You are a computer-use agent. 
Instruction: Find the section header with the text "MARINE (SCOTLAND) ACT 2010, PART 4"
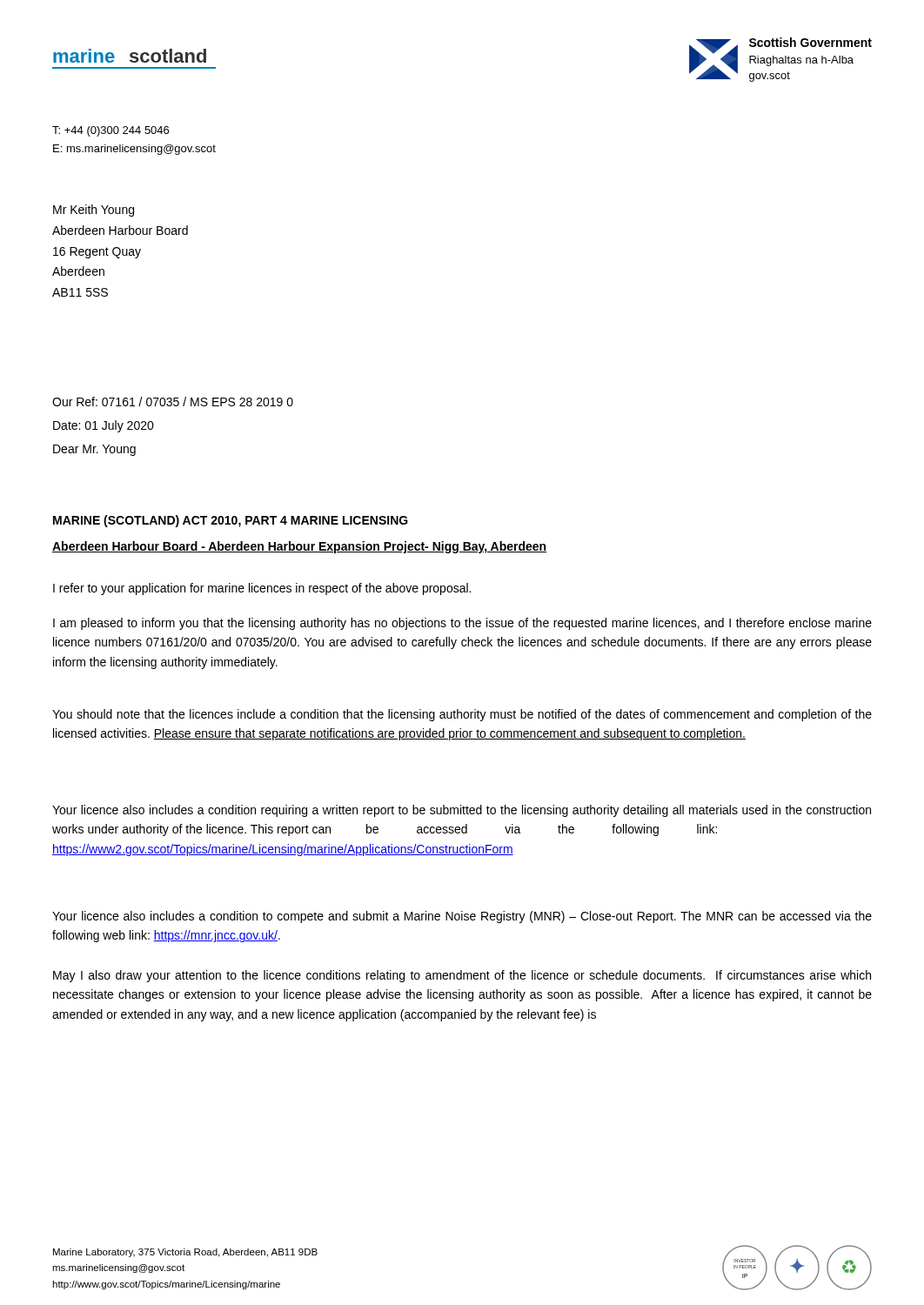pyautogui.click(x=230, y=520)
